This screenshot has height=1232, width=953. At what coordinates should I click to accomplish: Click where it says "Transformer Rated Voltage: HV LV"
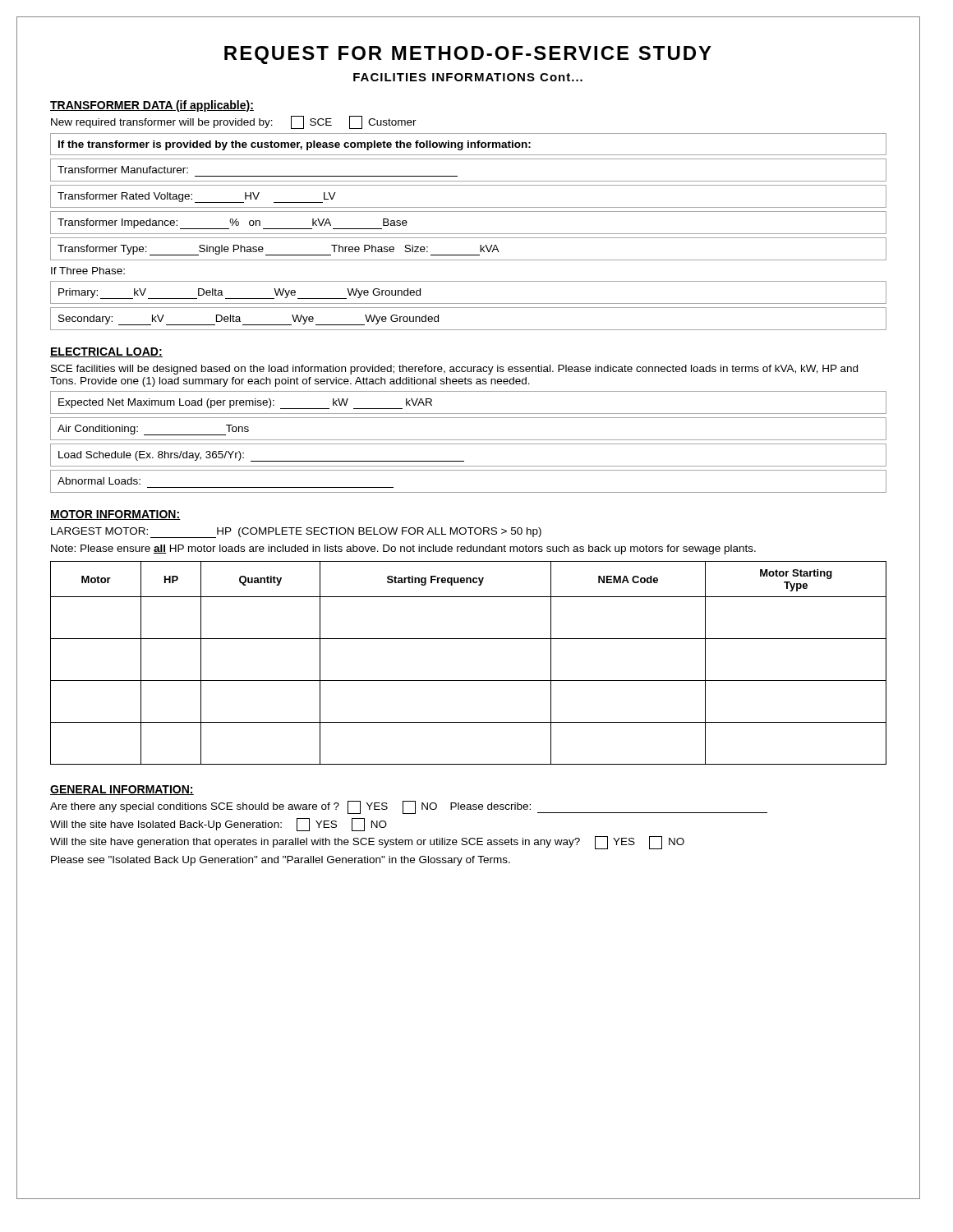(x=197, y=197)
